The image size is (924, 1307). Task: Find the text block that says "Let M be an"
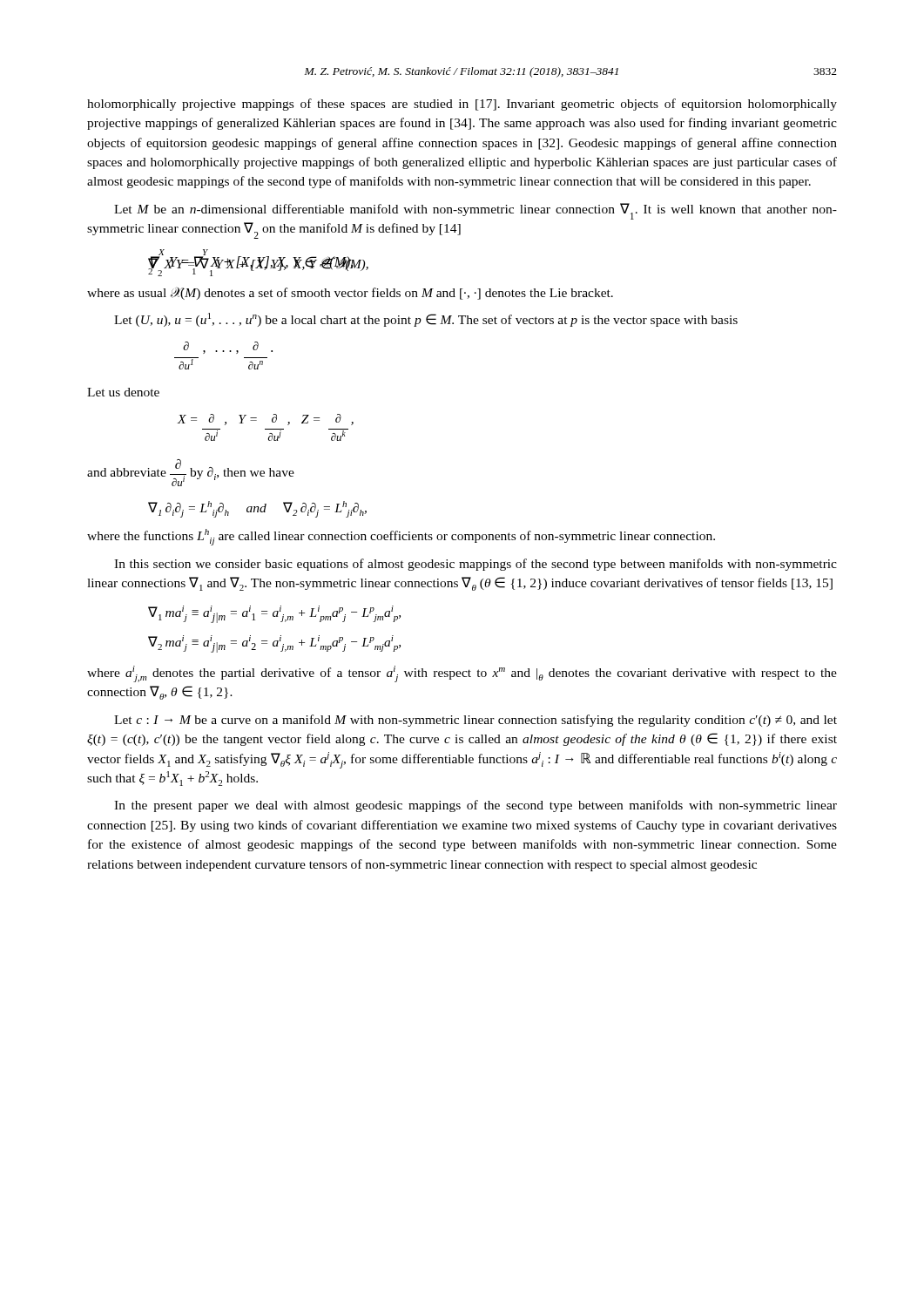[462, 219]
